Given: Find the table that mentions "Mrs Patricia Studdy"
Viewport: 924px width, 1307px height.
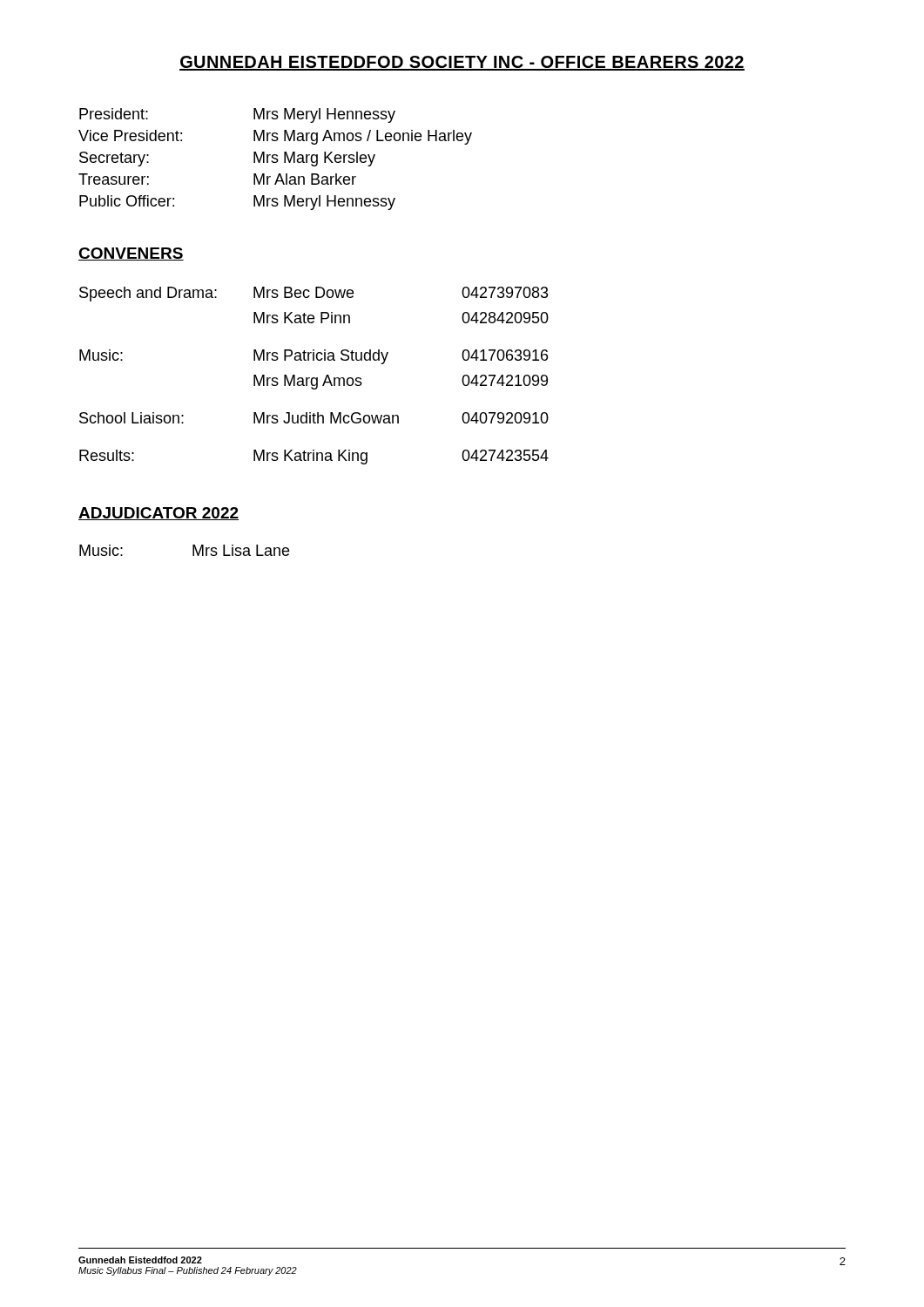Looking at the screenshot, I should 462,375.
